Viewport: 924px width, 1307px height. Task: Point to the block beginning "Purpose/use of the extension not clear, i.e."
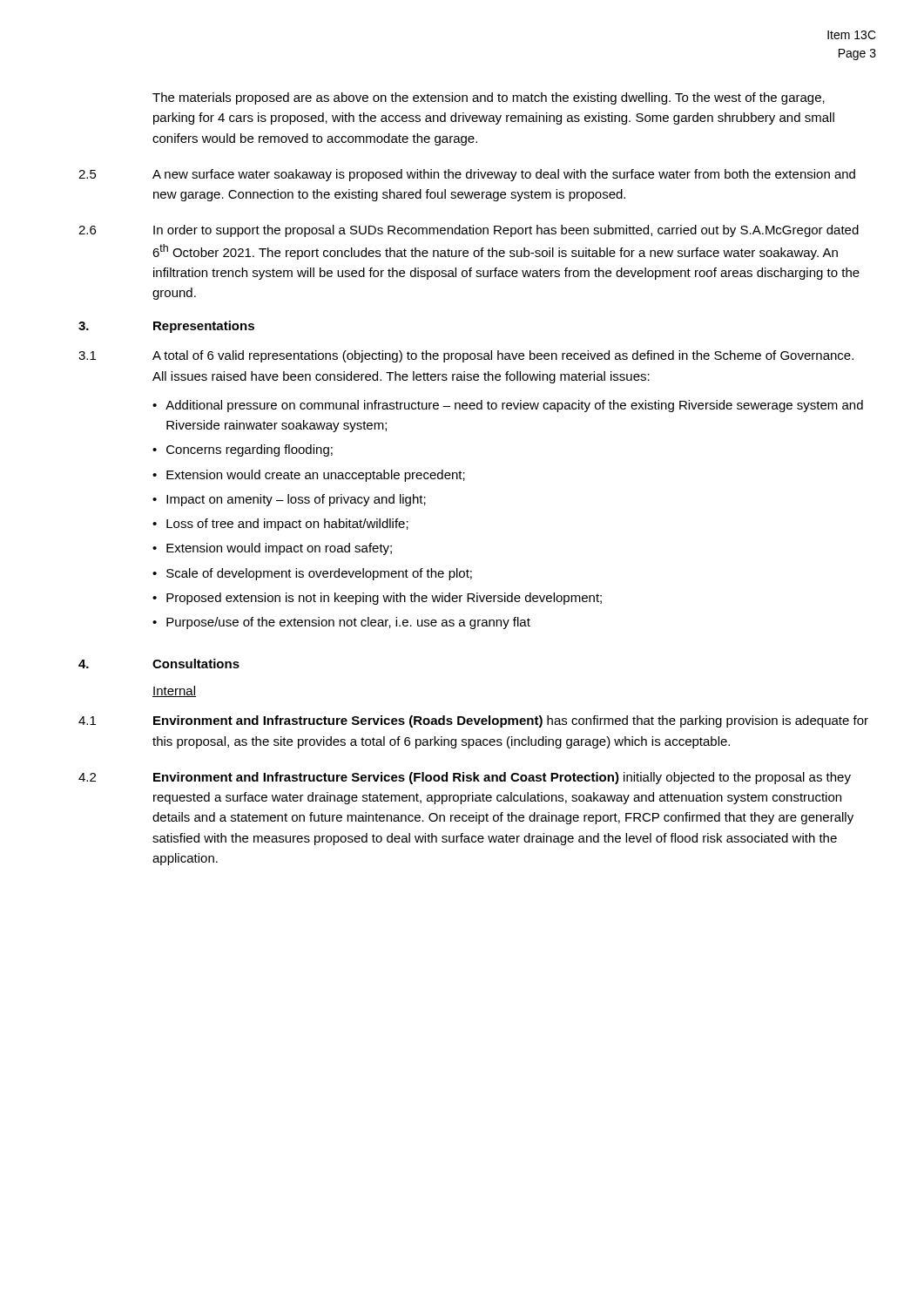pyautogui.click(x=348, y=622)
